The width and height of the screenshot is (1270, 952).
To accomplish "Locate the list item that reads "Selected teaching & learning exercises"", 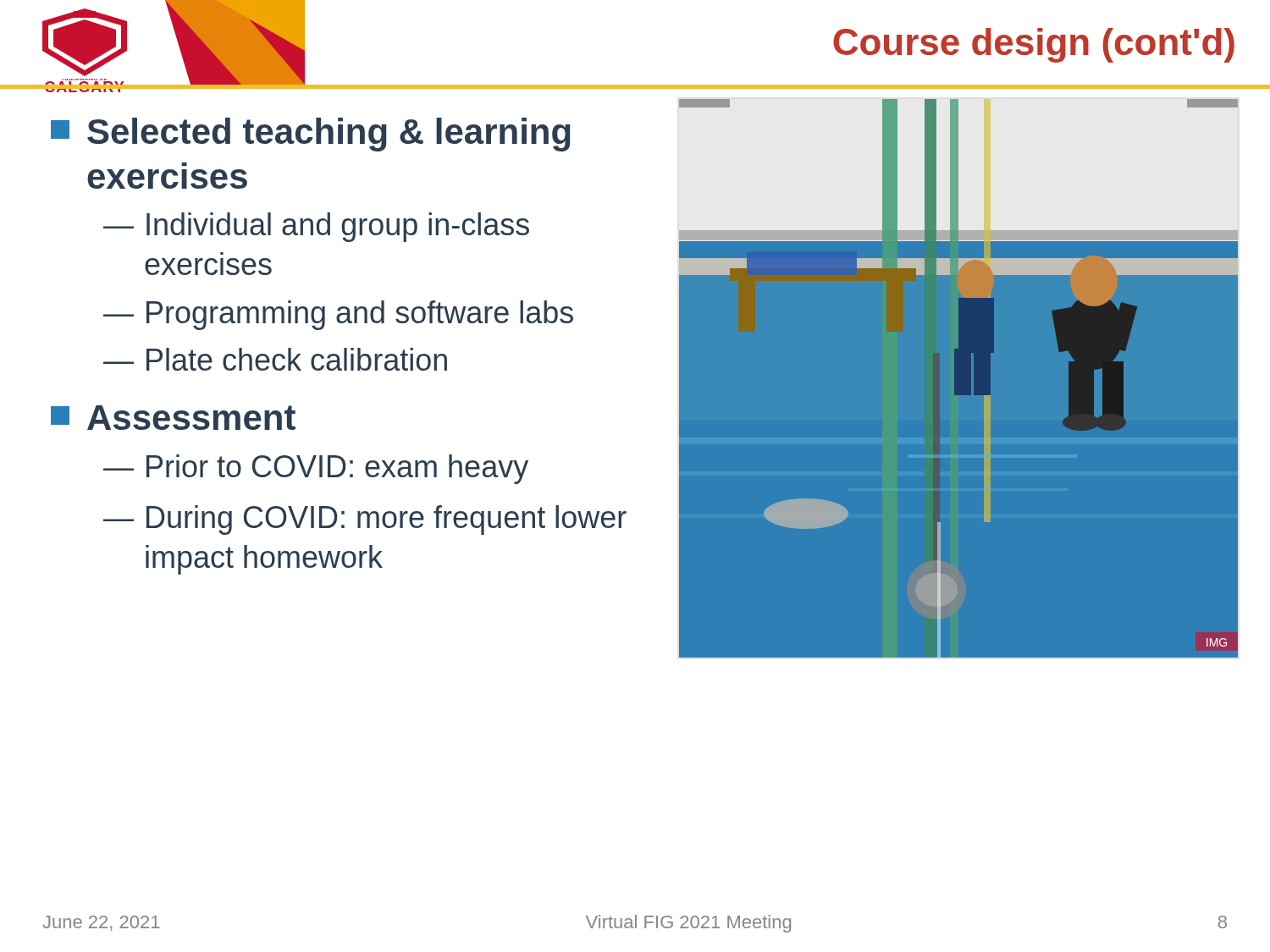I will point(356,154).
